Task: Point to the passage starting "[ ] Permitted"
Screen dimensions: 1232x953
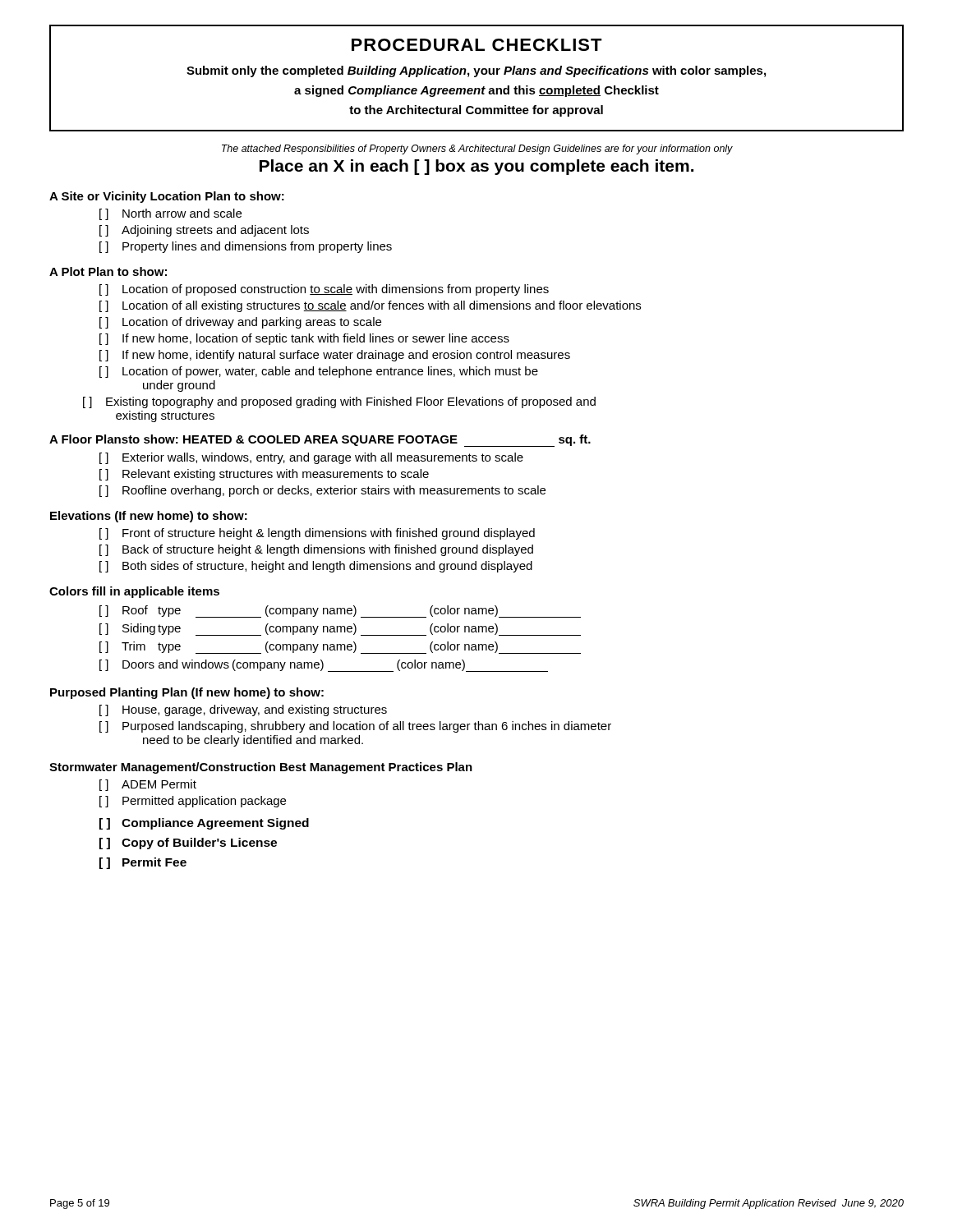Action: click(x=193, y=800)
